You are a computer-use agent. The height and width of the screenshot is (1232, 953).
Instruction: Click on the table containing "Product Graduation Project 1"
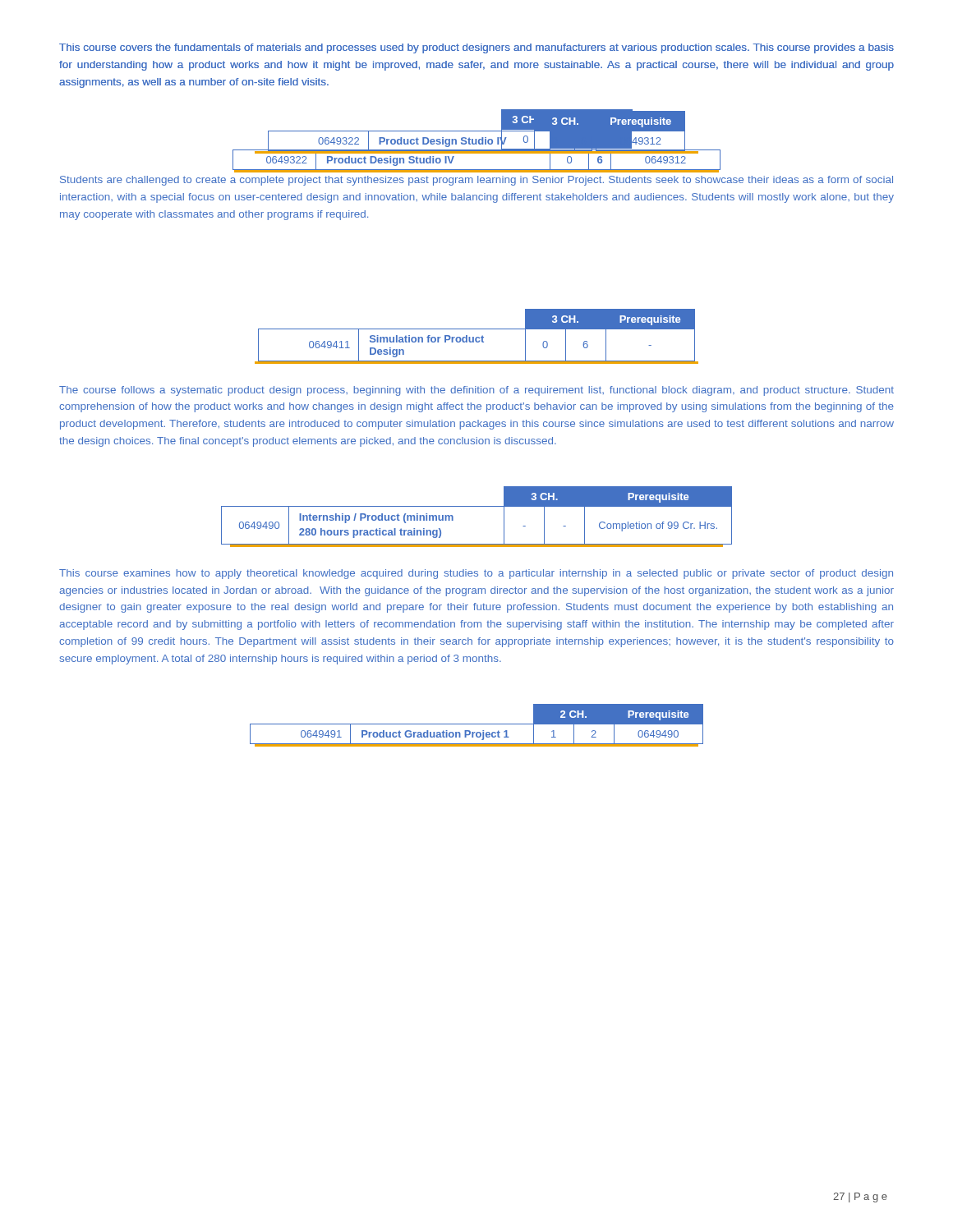coord(476,725)
